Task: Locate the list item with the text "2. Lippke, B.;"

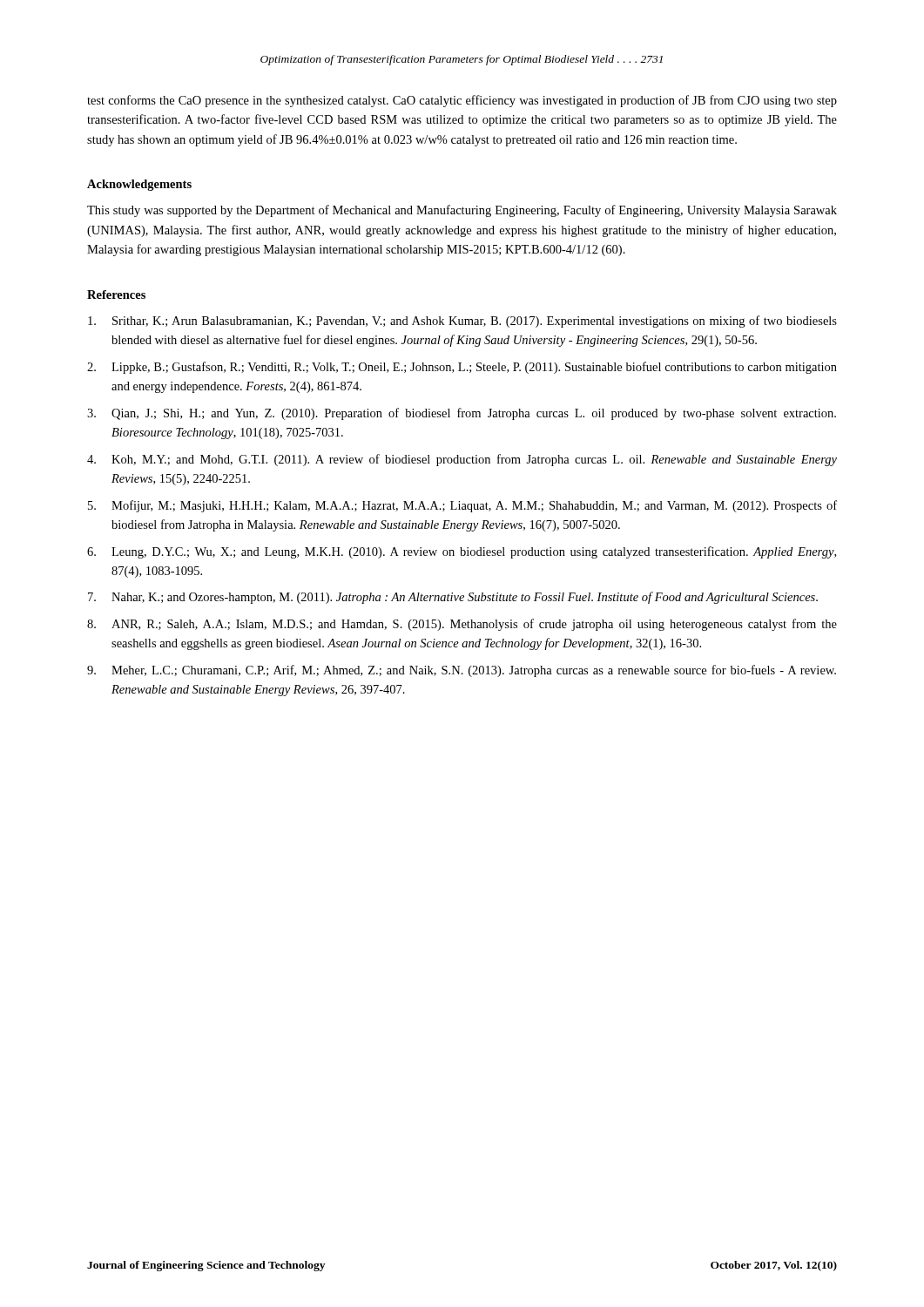Action: pyautogui.click(x=462, y=377)
